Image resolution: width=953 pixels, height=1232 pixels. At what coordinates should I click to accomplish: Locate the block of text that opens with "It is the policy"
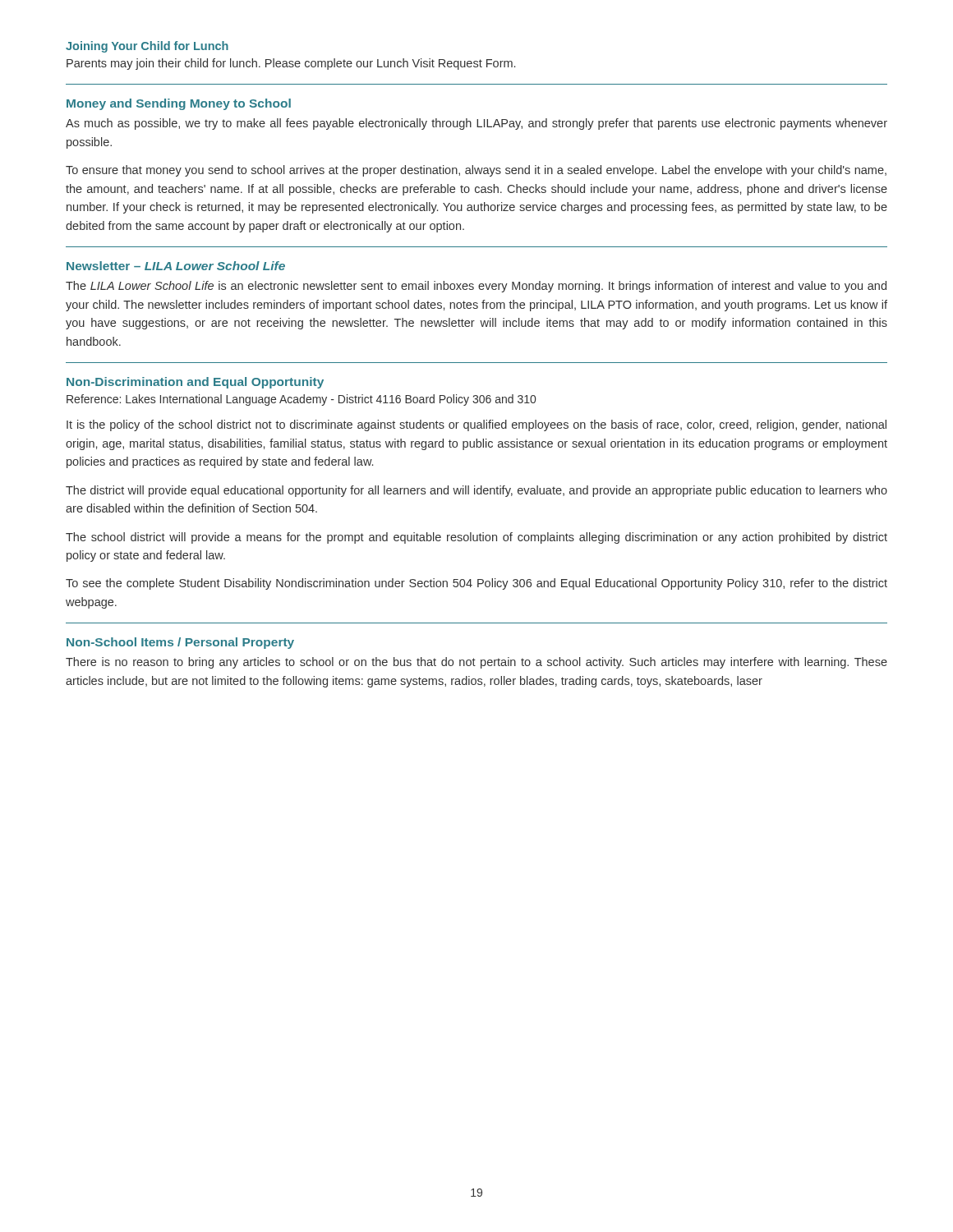[476, 443]
